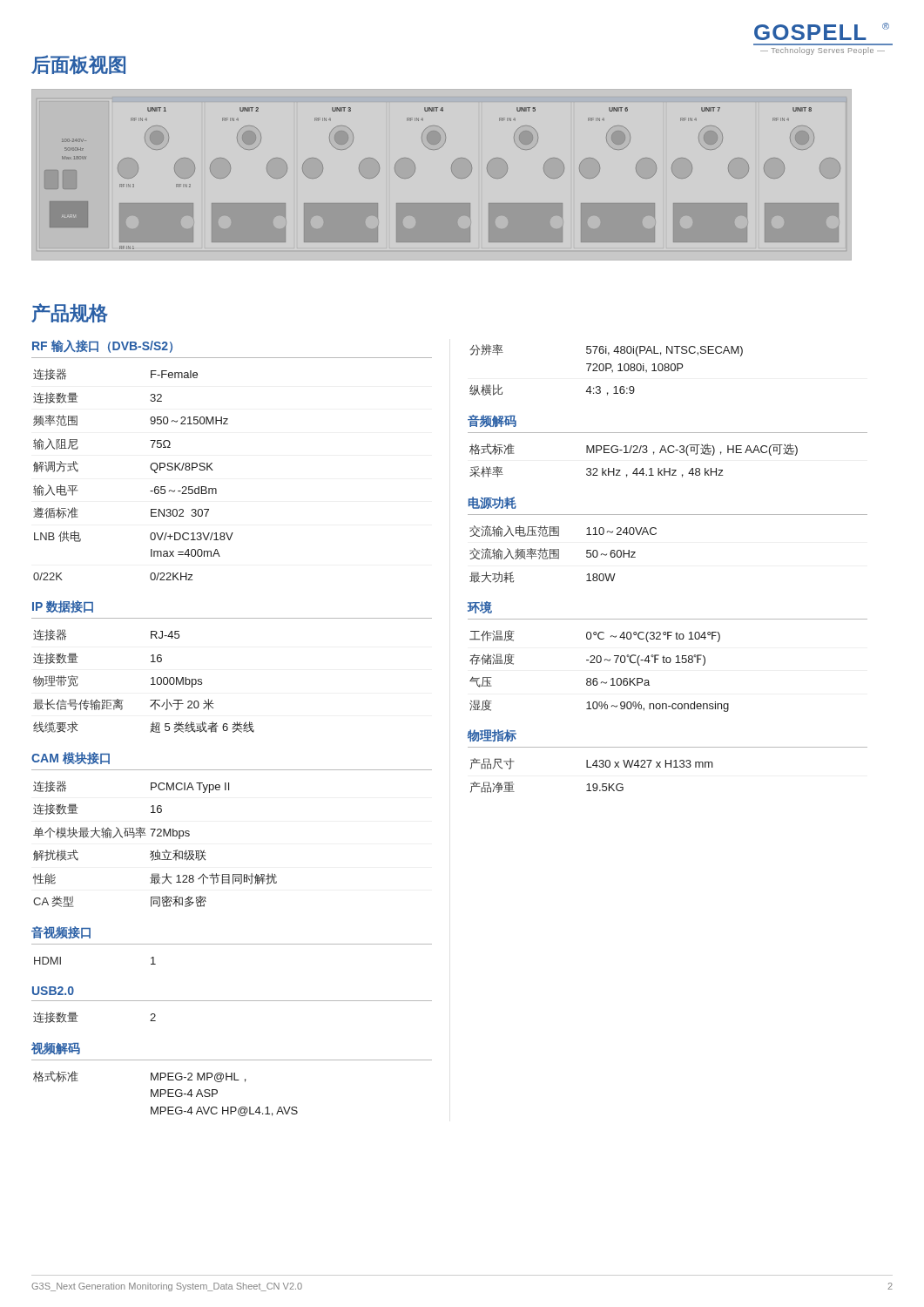
Task: Locate the table with the text "L430 x W427 x H133"
Action: [x=667, y=776]
